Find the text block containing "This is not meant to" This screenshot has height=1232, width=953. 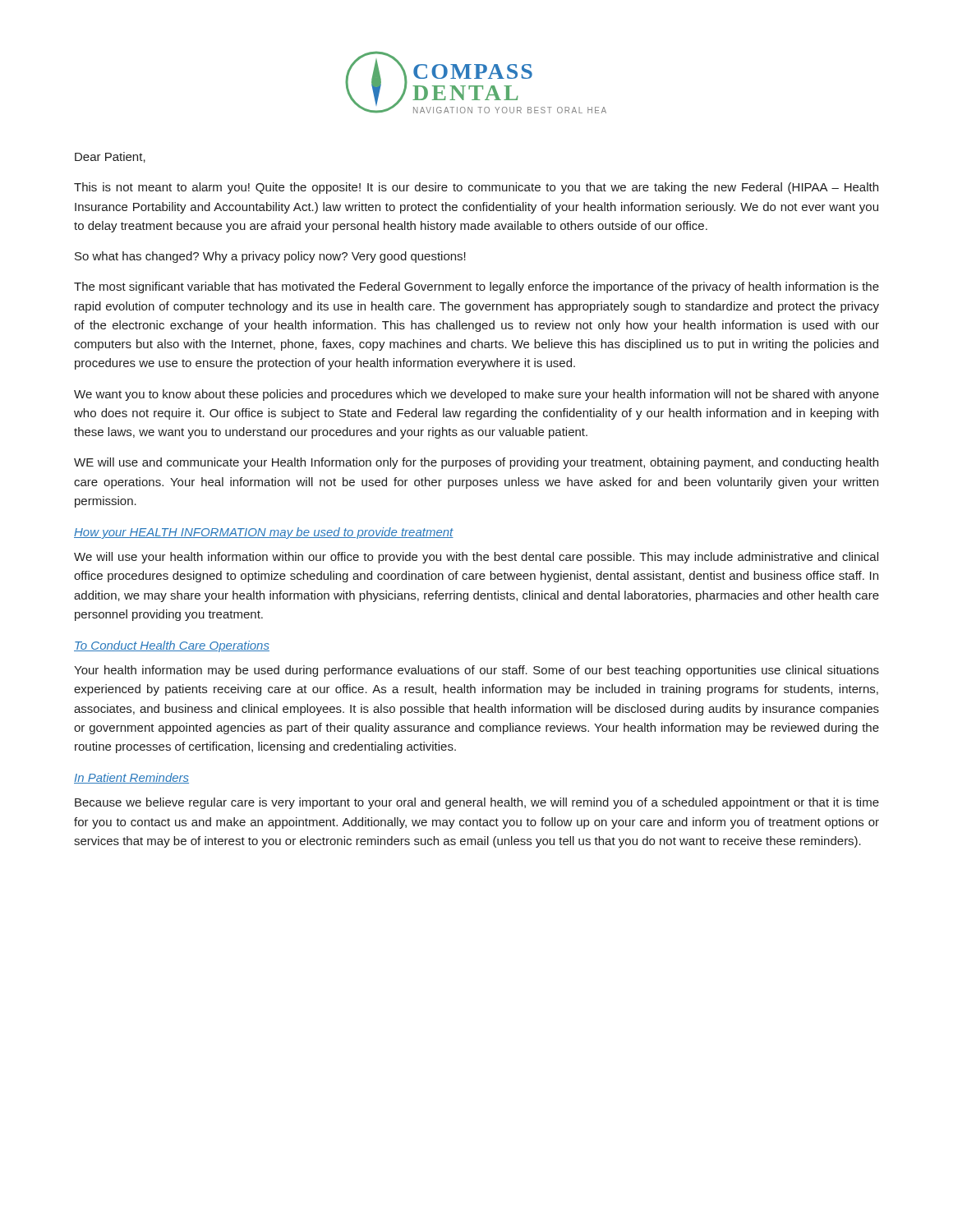476,206
